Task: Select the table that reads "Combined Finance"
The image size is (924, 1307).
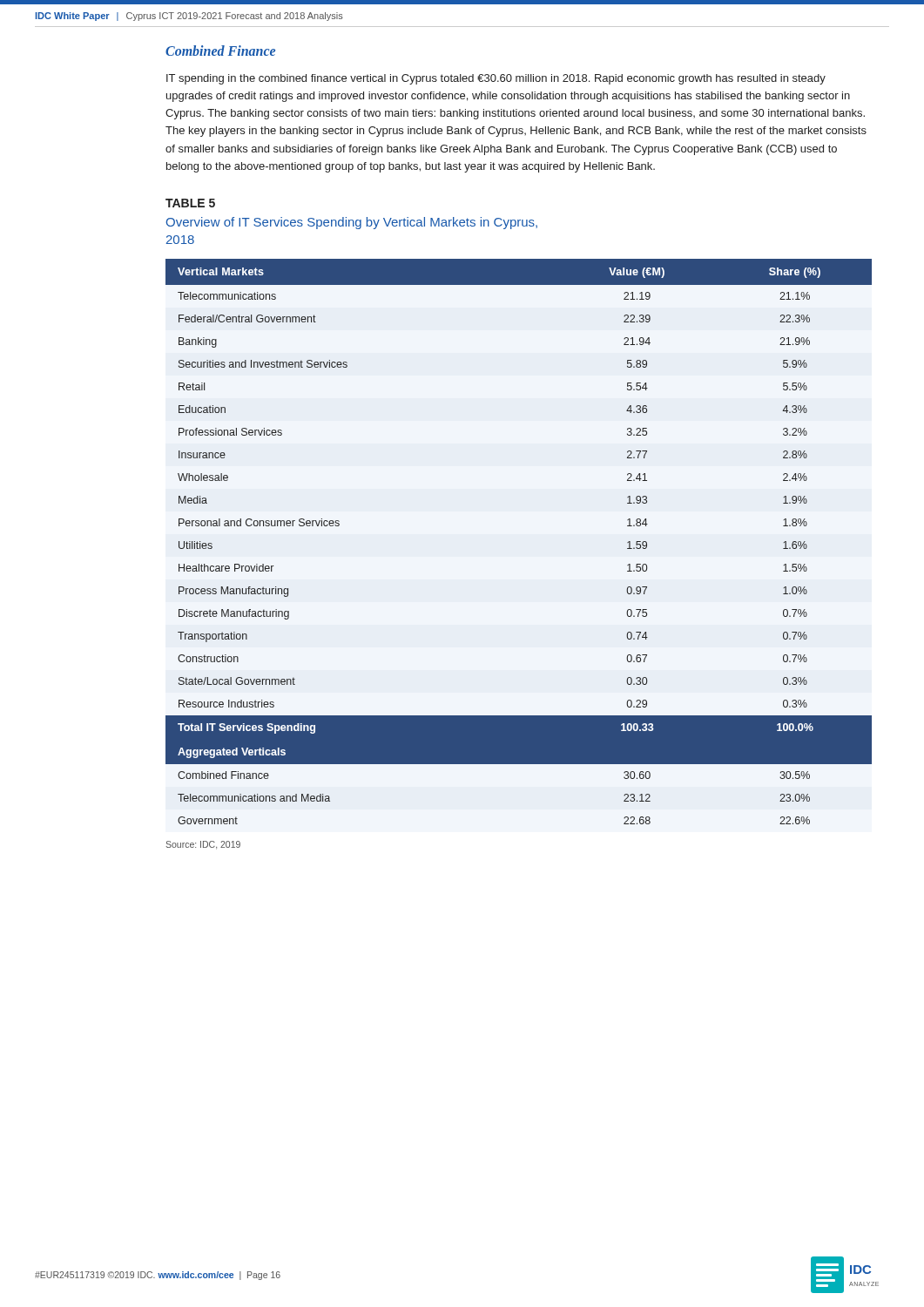Action: point(519,546)
